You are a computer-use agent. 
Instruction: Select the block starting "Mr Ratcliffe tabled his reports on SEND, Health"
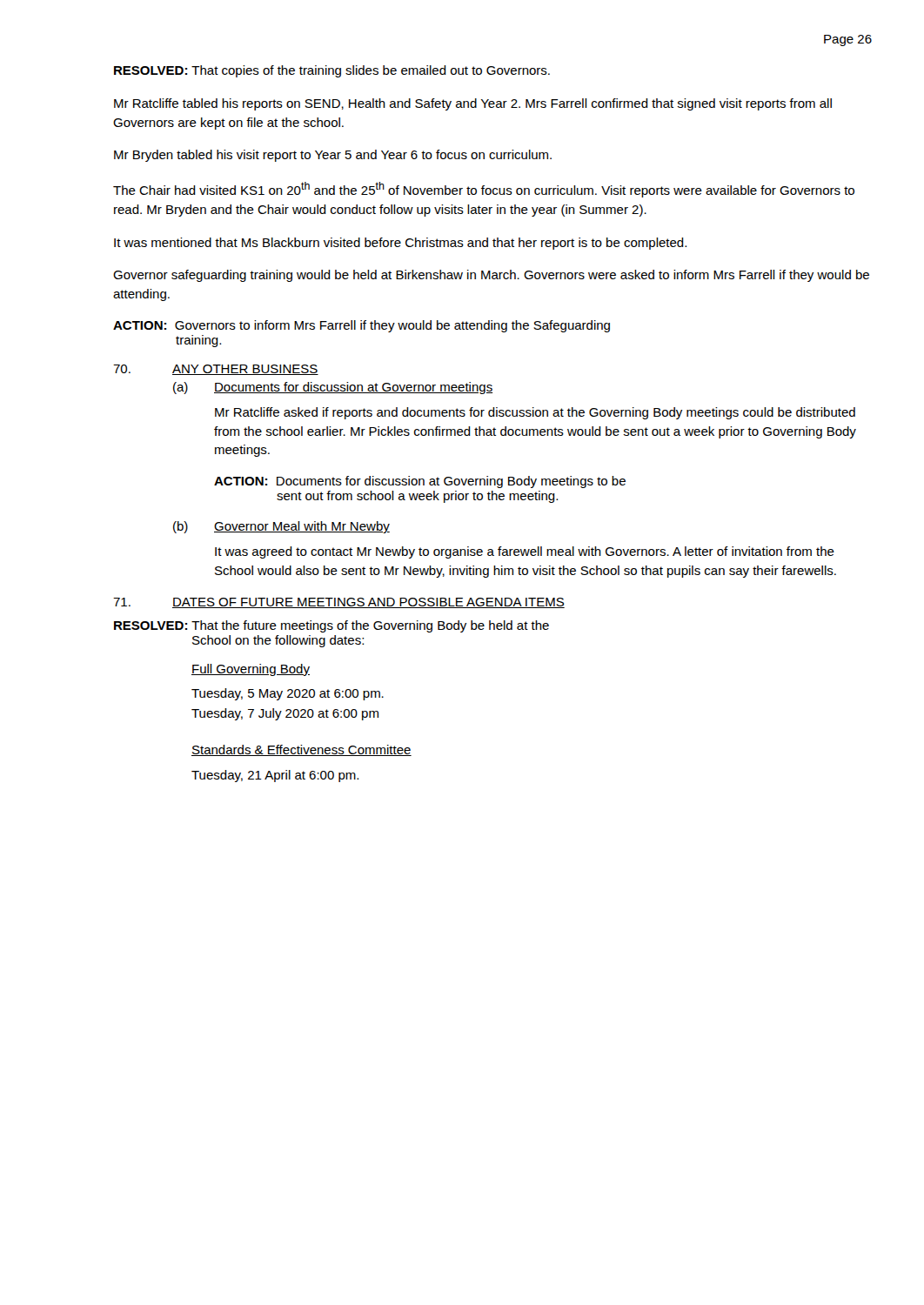click(x=473, y=112)
